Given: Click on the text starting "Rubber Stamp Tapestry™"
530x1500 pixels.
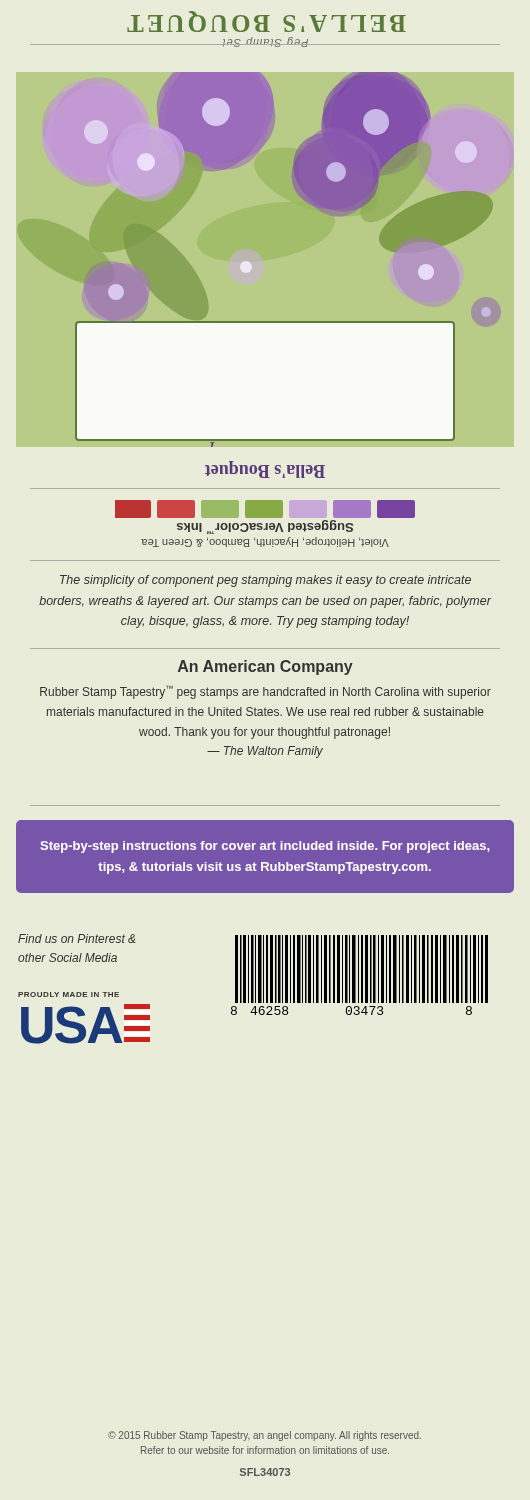Looking at the screenshot, I should [265, 721].
